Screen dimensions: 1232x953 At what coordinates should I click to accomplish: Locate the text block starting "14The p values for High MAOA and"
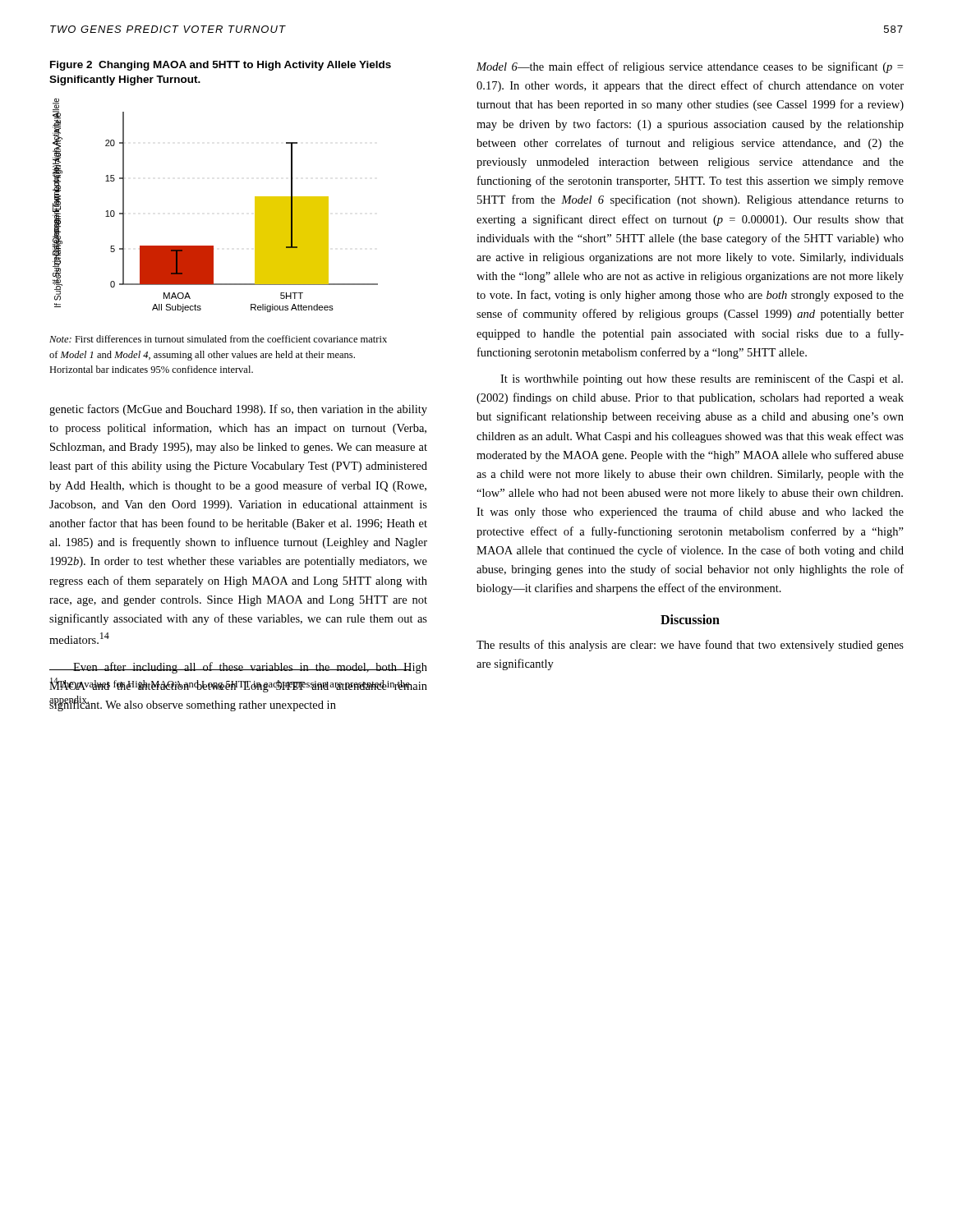[230, 691]
